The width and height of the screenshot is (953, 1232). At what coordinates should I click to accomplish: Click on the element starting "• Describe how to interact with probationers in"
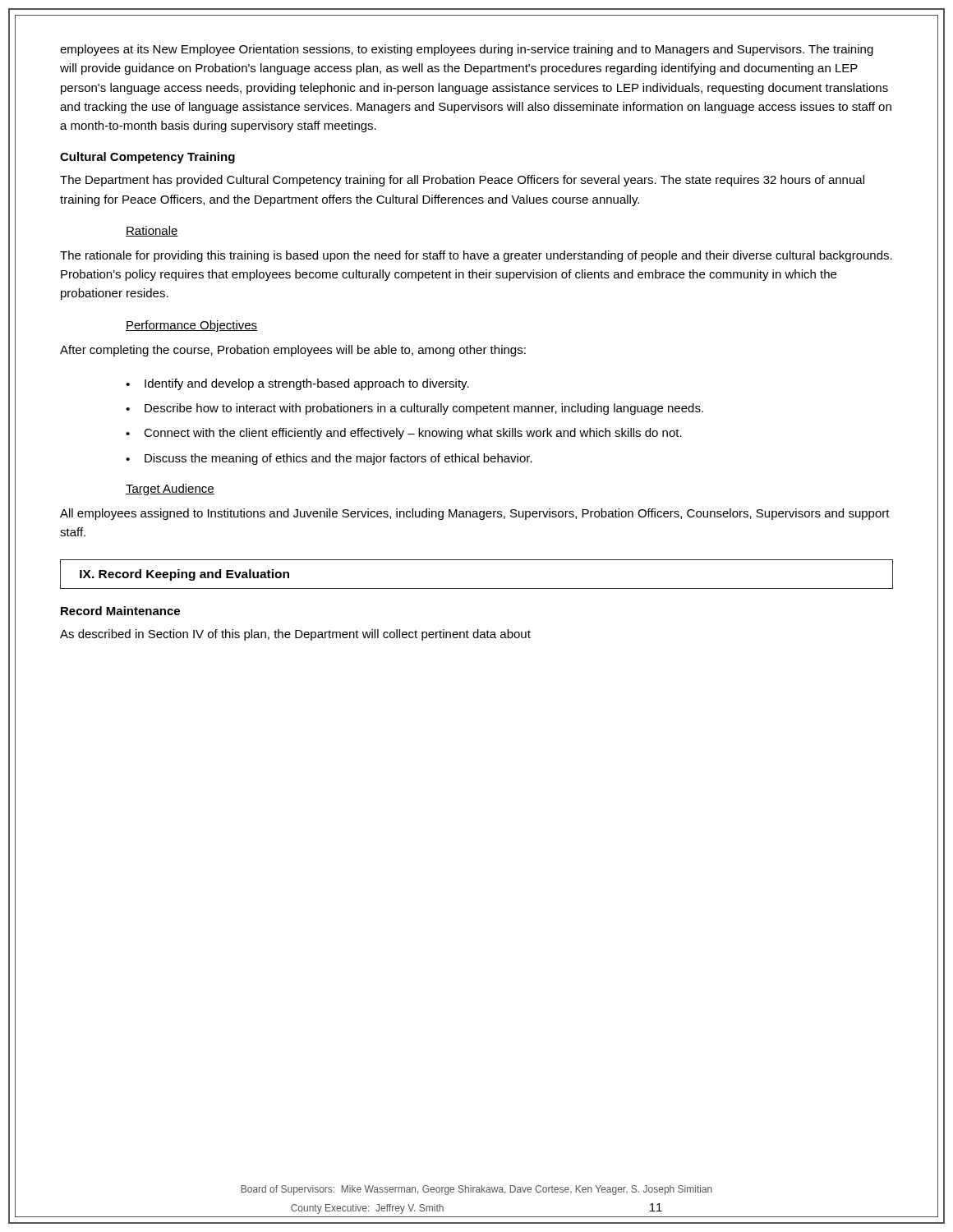click(x=509, y=408)
